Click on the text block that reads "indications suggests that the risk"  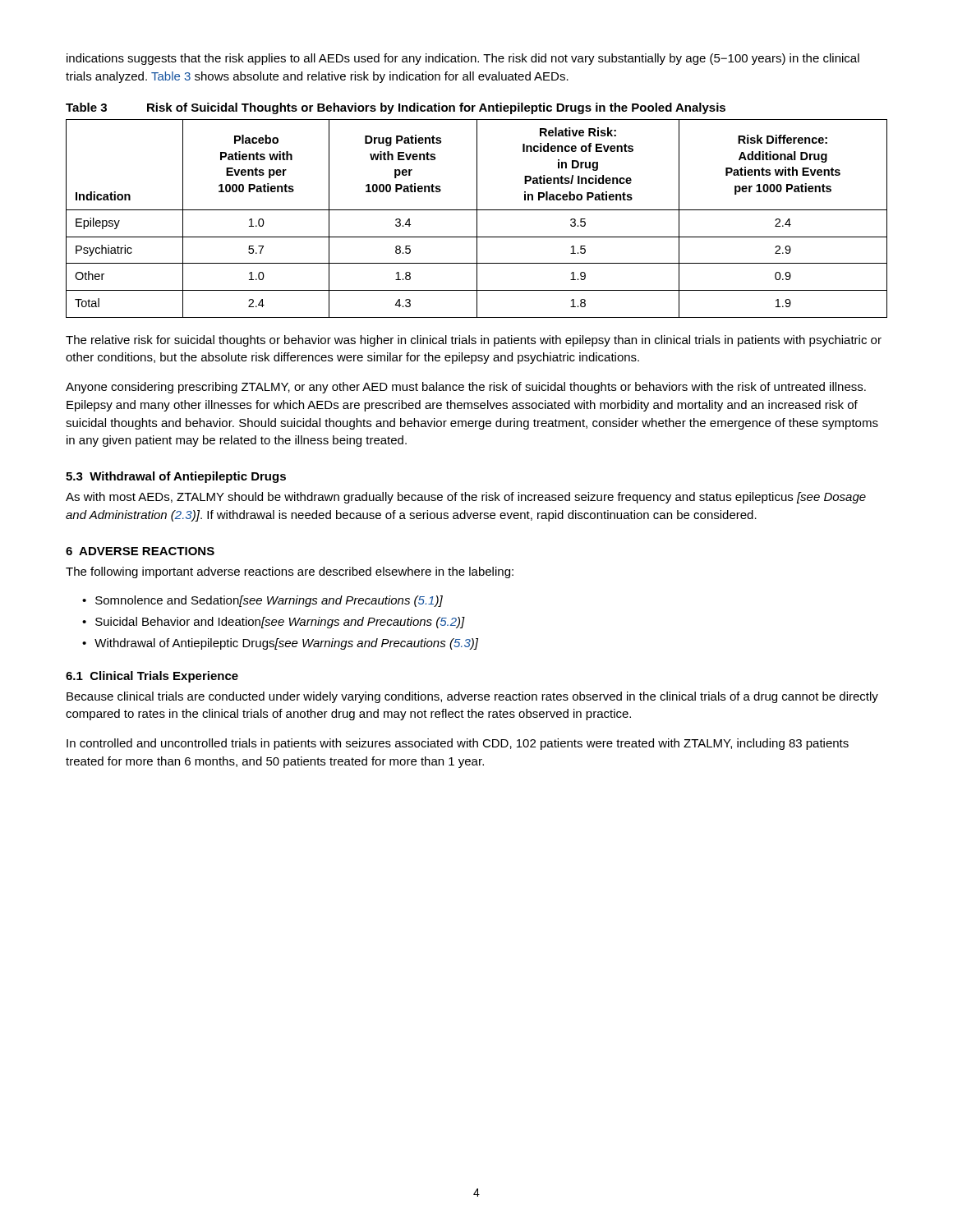463,67
